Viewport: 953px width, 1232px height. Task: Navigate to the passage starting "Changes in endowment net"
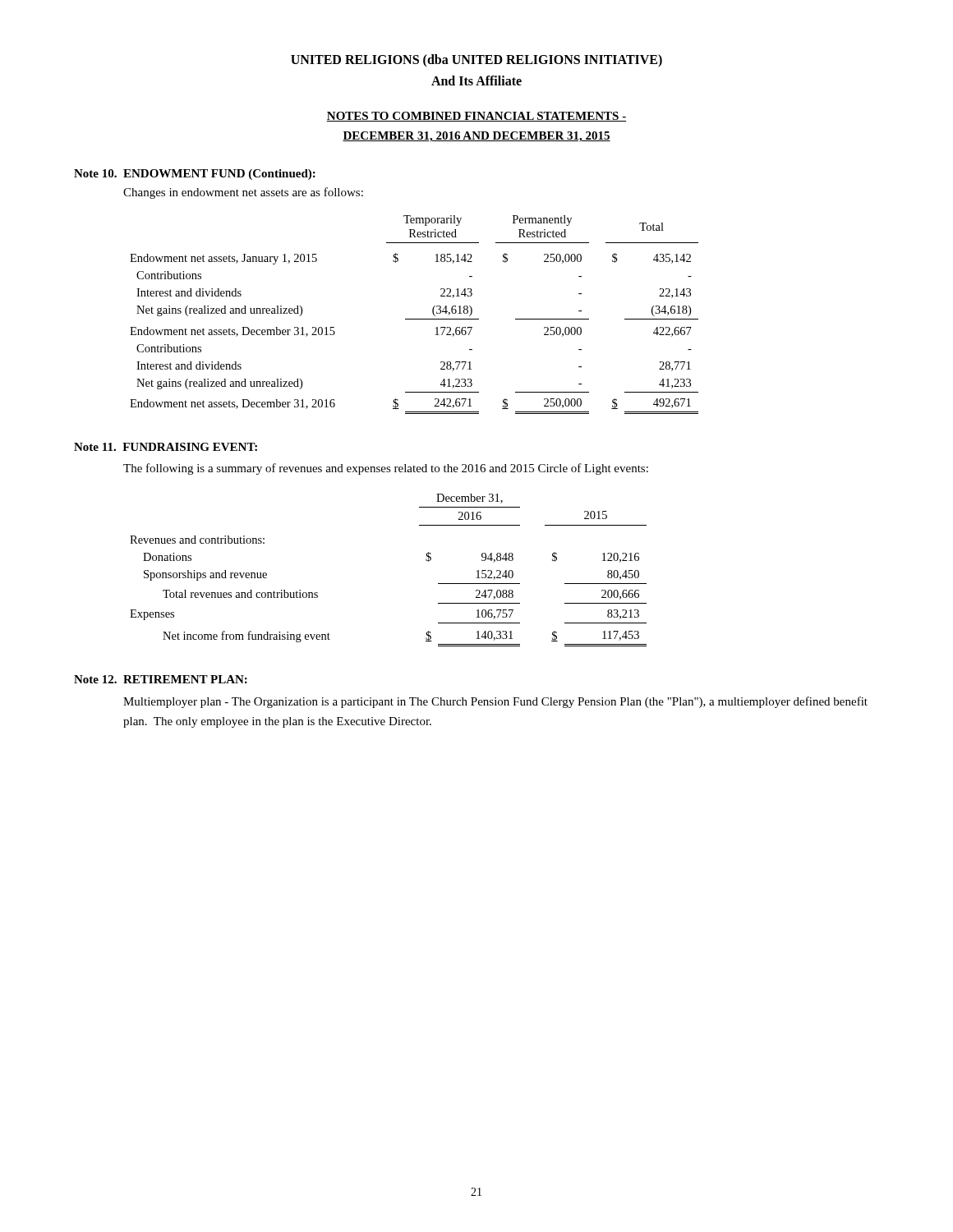coord(244,192)
